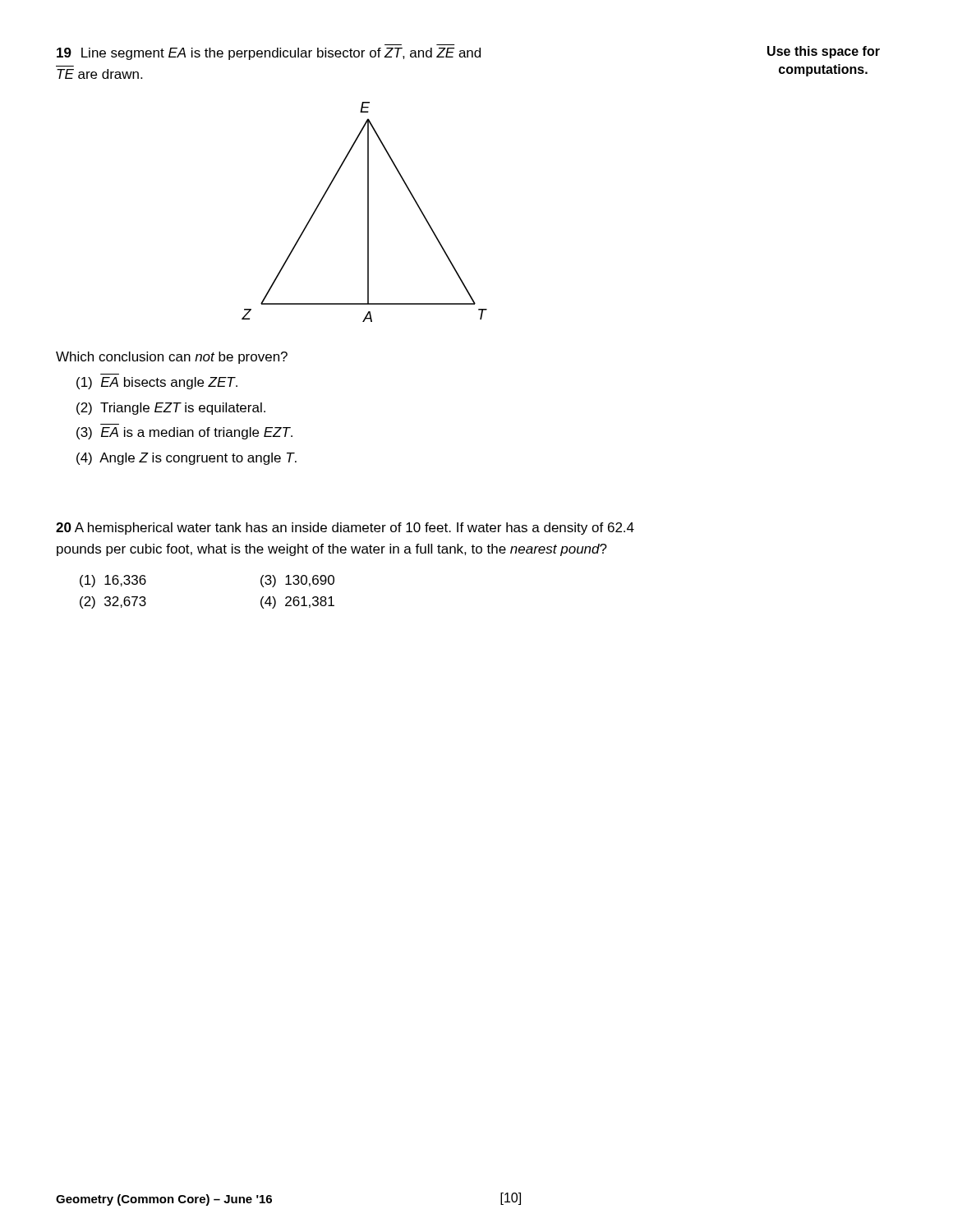Viewport: 953px width, 1232px height.
Task: Select the list item with the text "(1) EA bisects angle ZET."
Action: (x=157, y=382)
